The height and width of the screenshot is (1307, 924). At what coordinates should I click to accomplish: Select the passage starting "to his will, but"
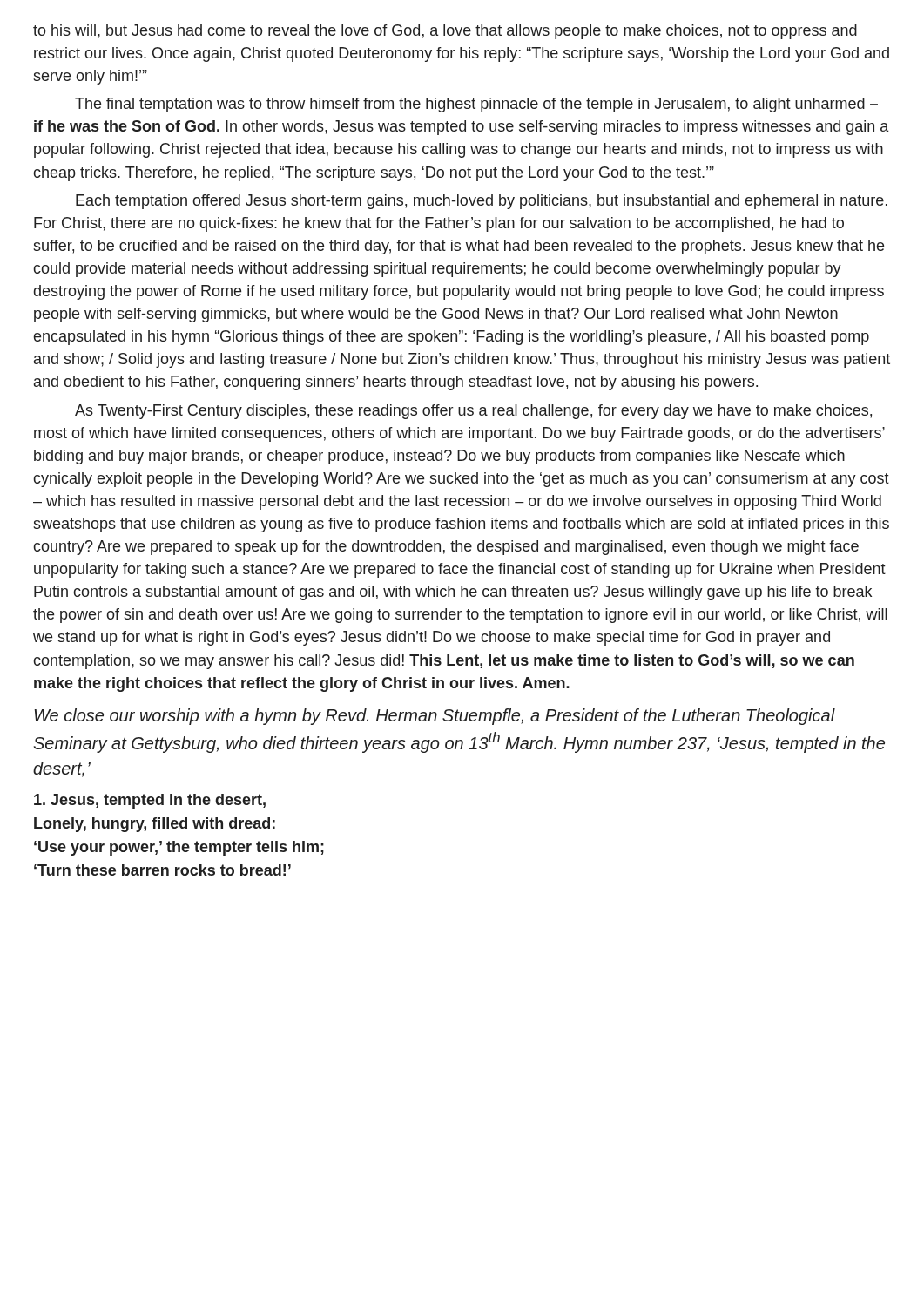(x=462, y=357)
